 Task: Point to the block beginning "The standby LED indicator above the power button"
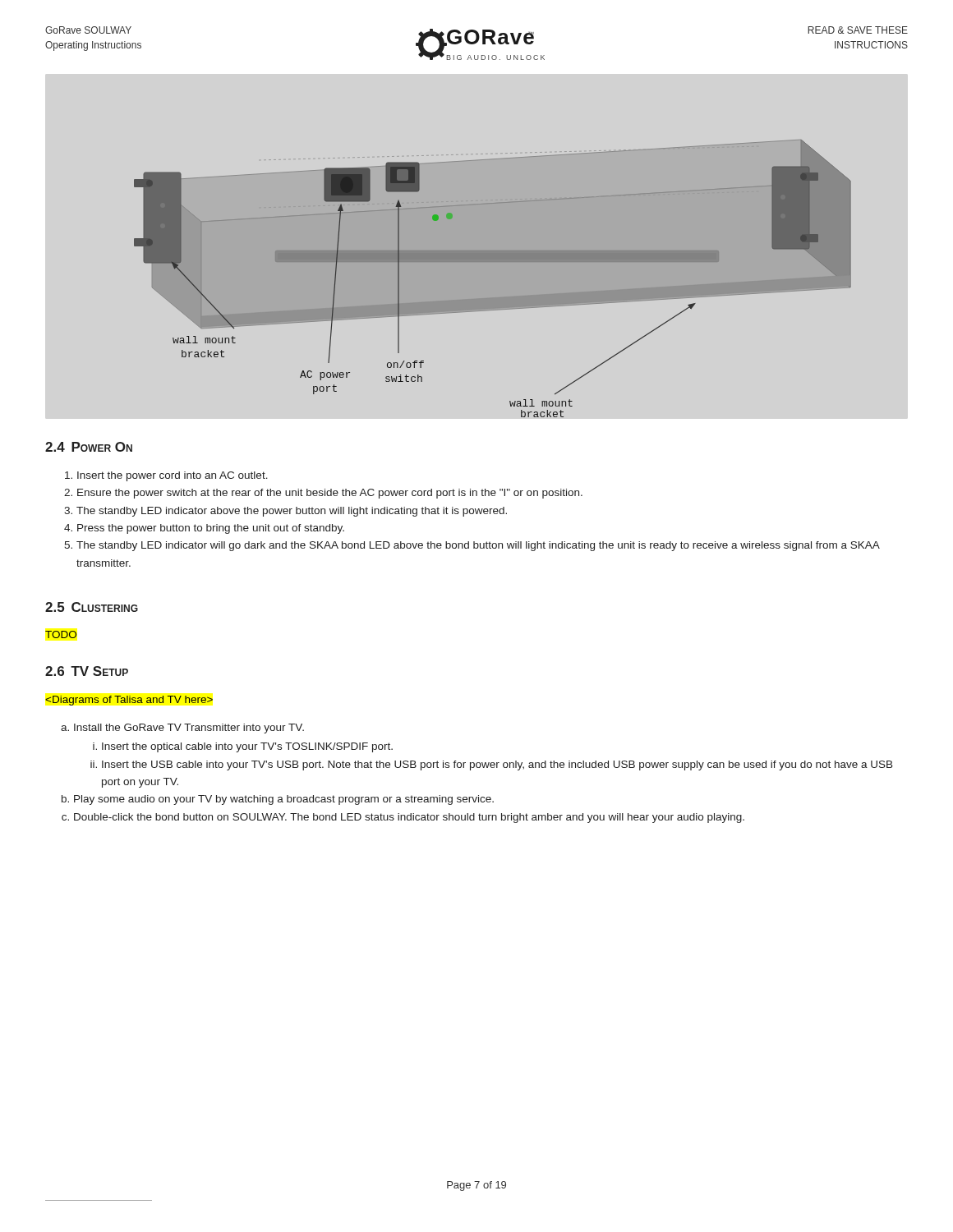(292, 510)
